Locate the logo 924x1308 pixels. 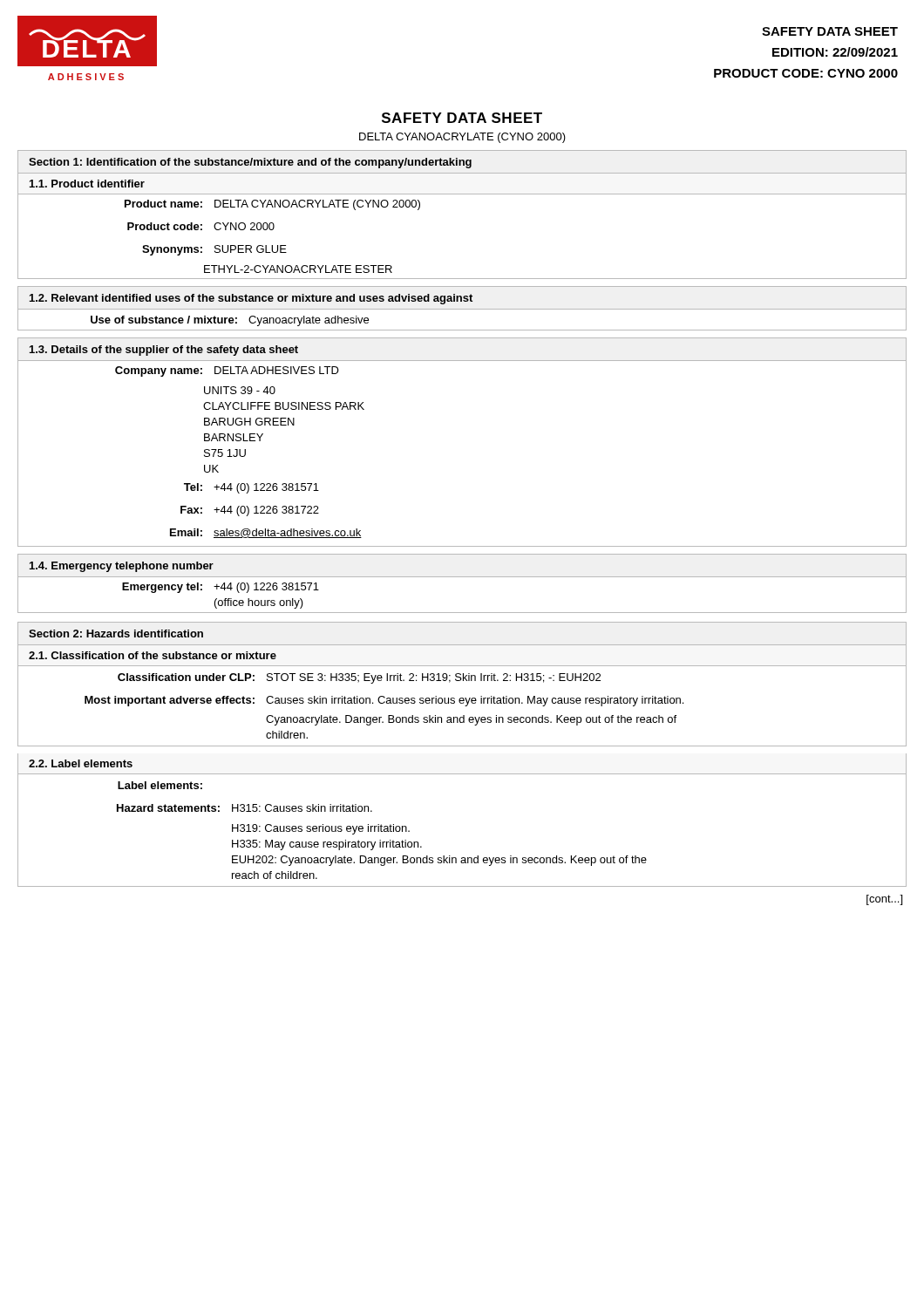point(87,51)
